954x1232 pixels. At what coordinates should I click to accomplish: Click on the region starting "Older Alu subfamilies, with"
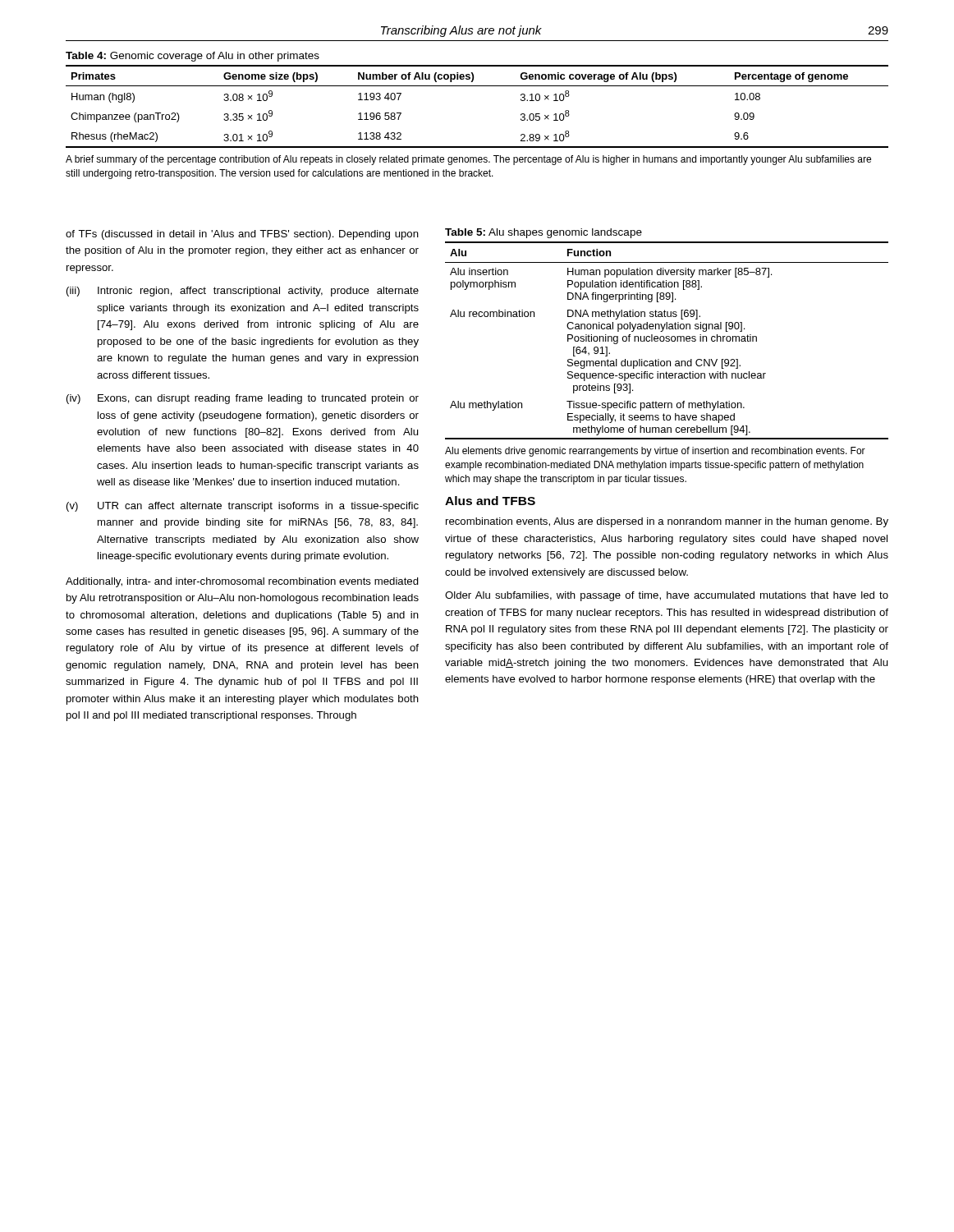pyautogui.click(x=667, y=637)
